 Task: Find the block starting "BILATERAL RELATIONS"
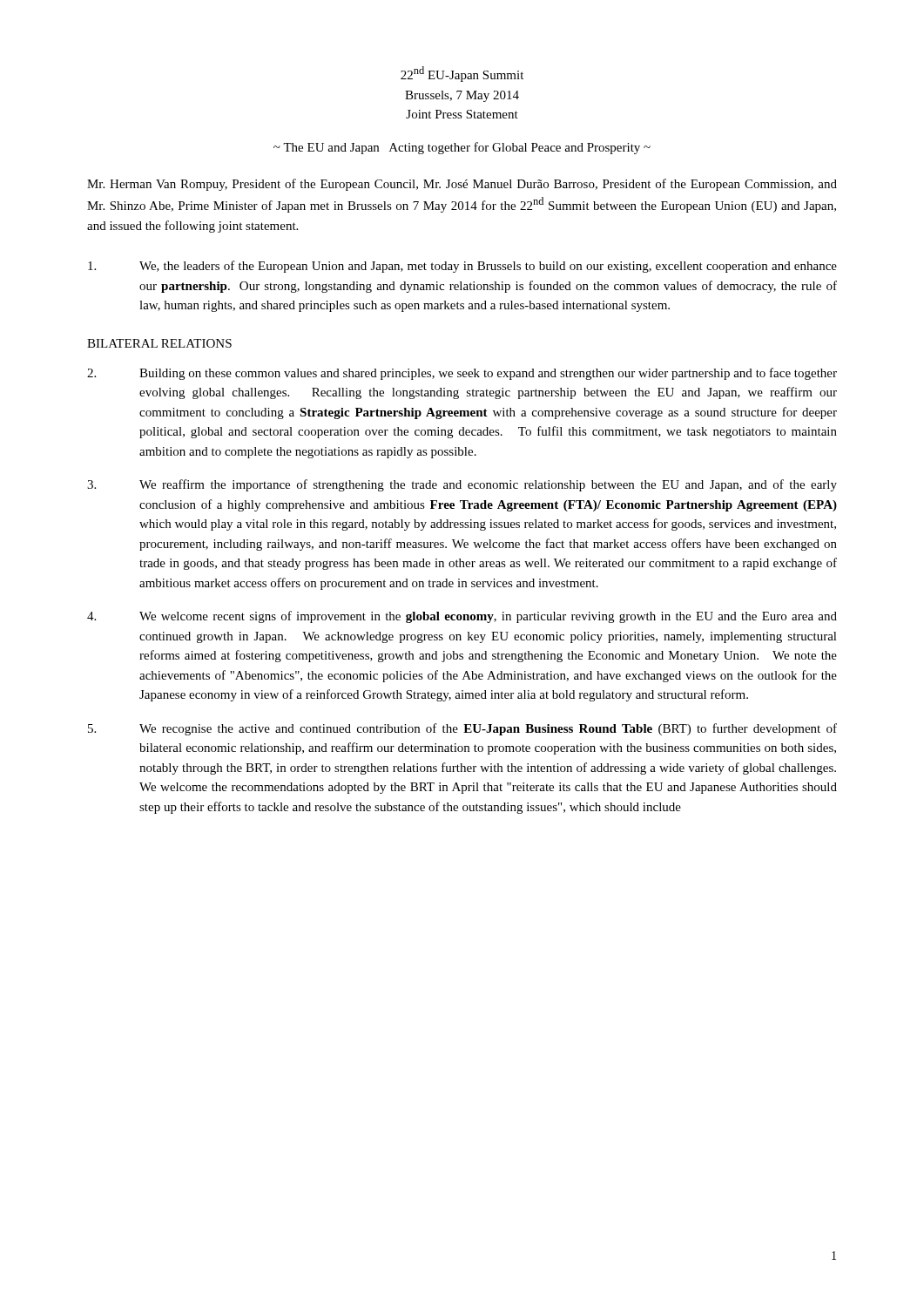(160, 343)
